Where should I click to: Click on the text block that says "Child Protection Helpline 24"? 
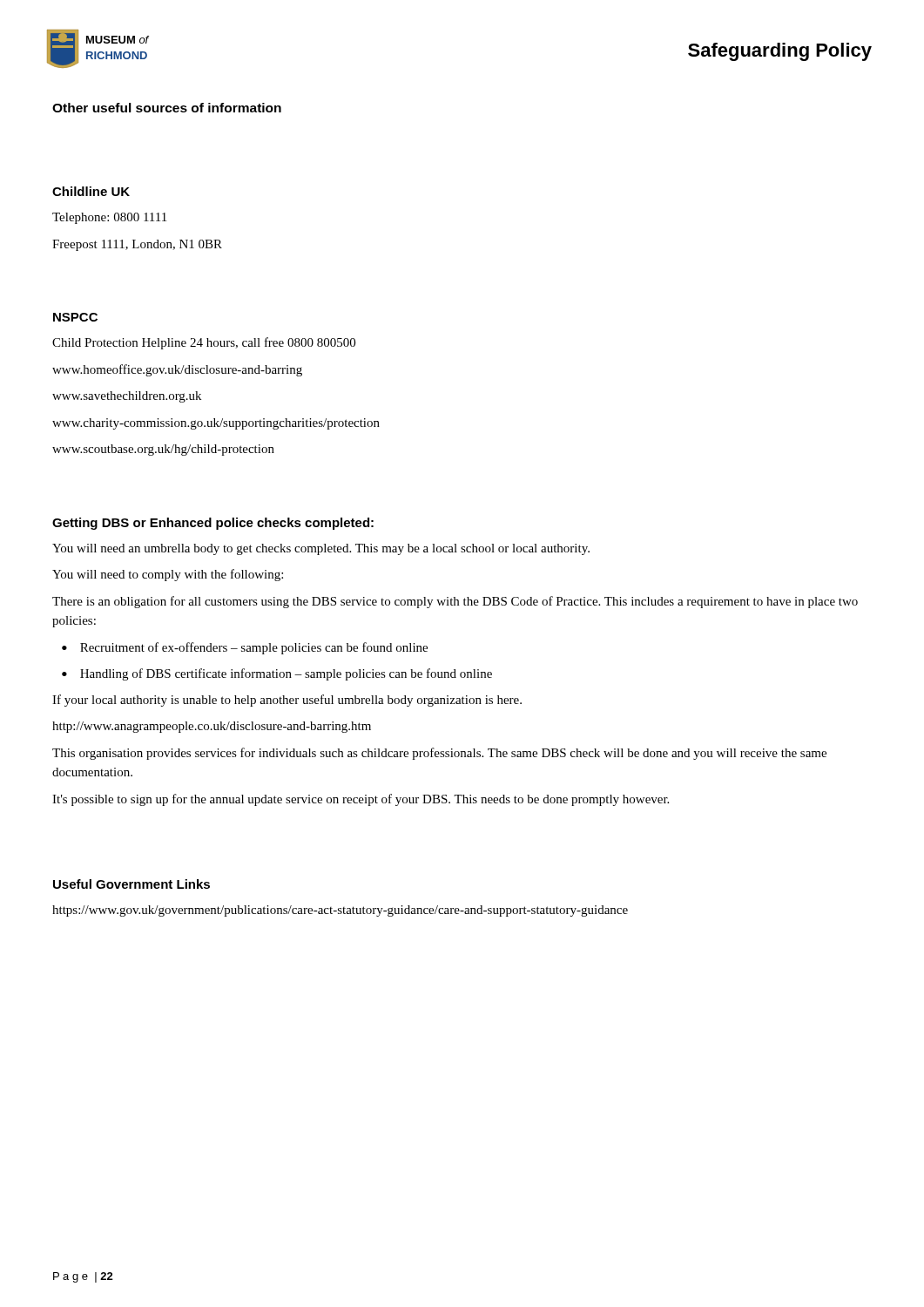pyautogui.click(x=204, y=342)
